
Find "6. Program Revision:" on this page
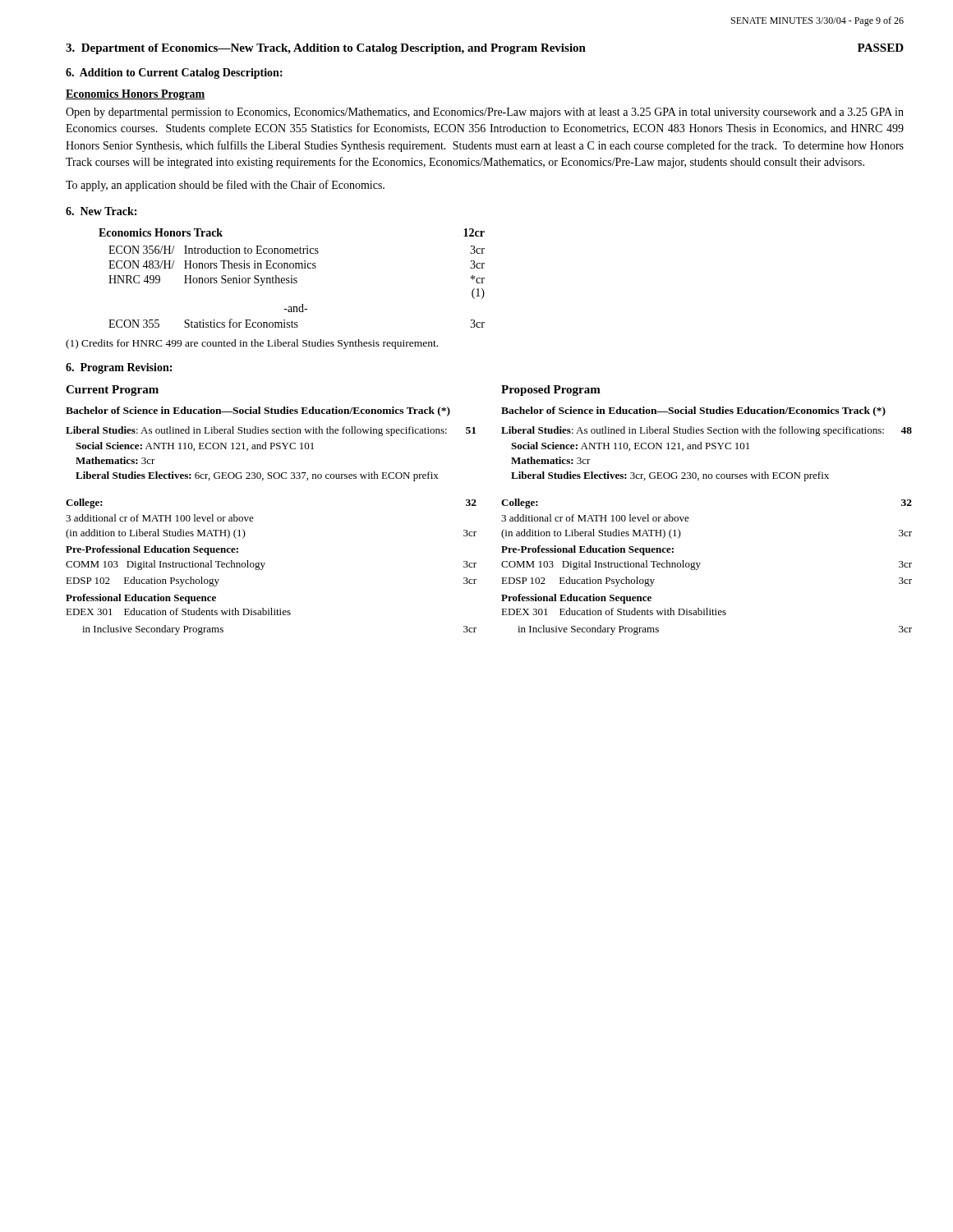[119, 368]
